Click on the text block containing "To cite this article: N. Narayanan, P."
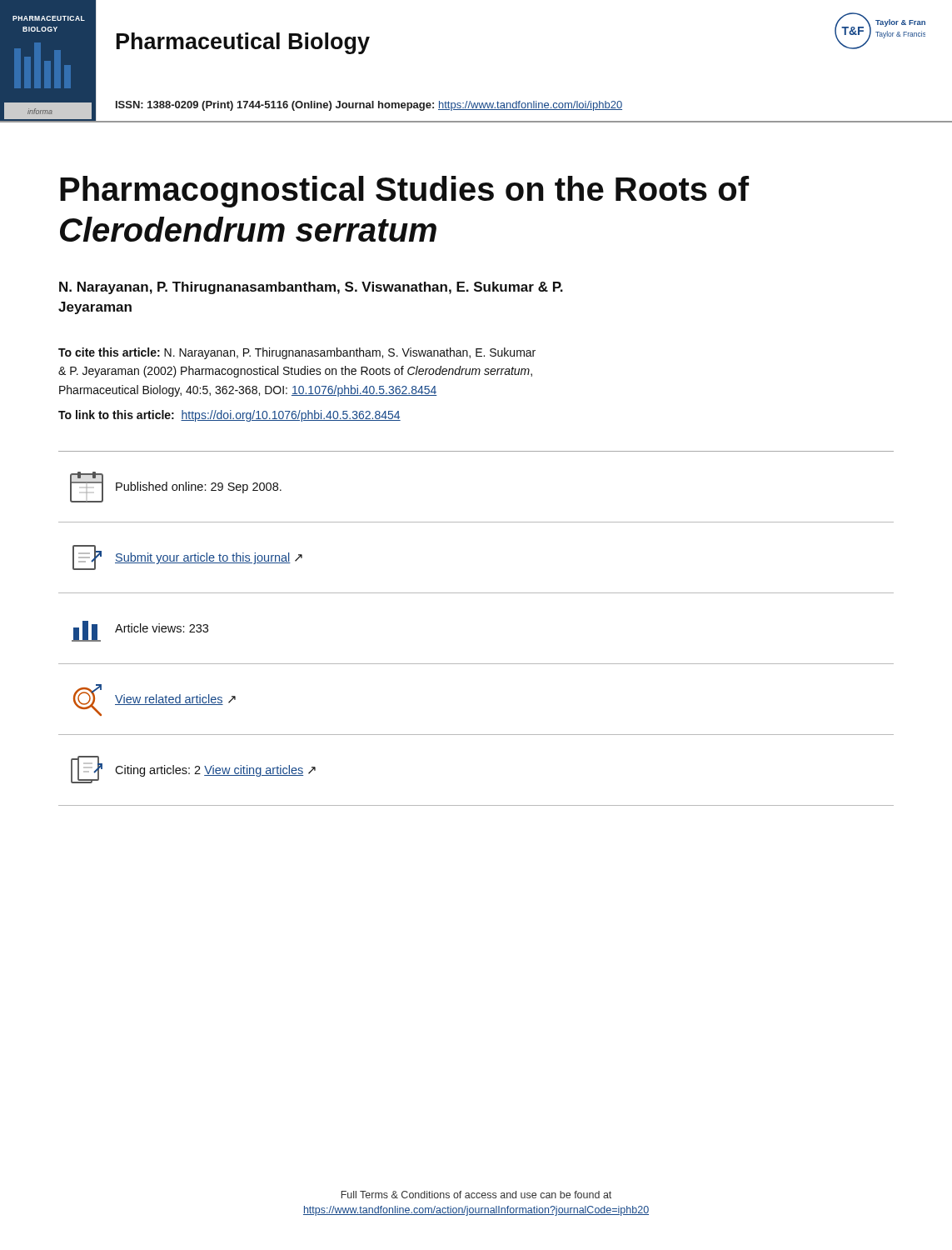952x1250 pixels. pos(297,371)
